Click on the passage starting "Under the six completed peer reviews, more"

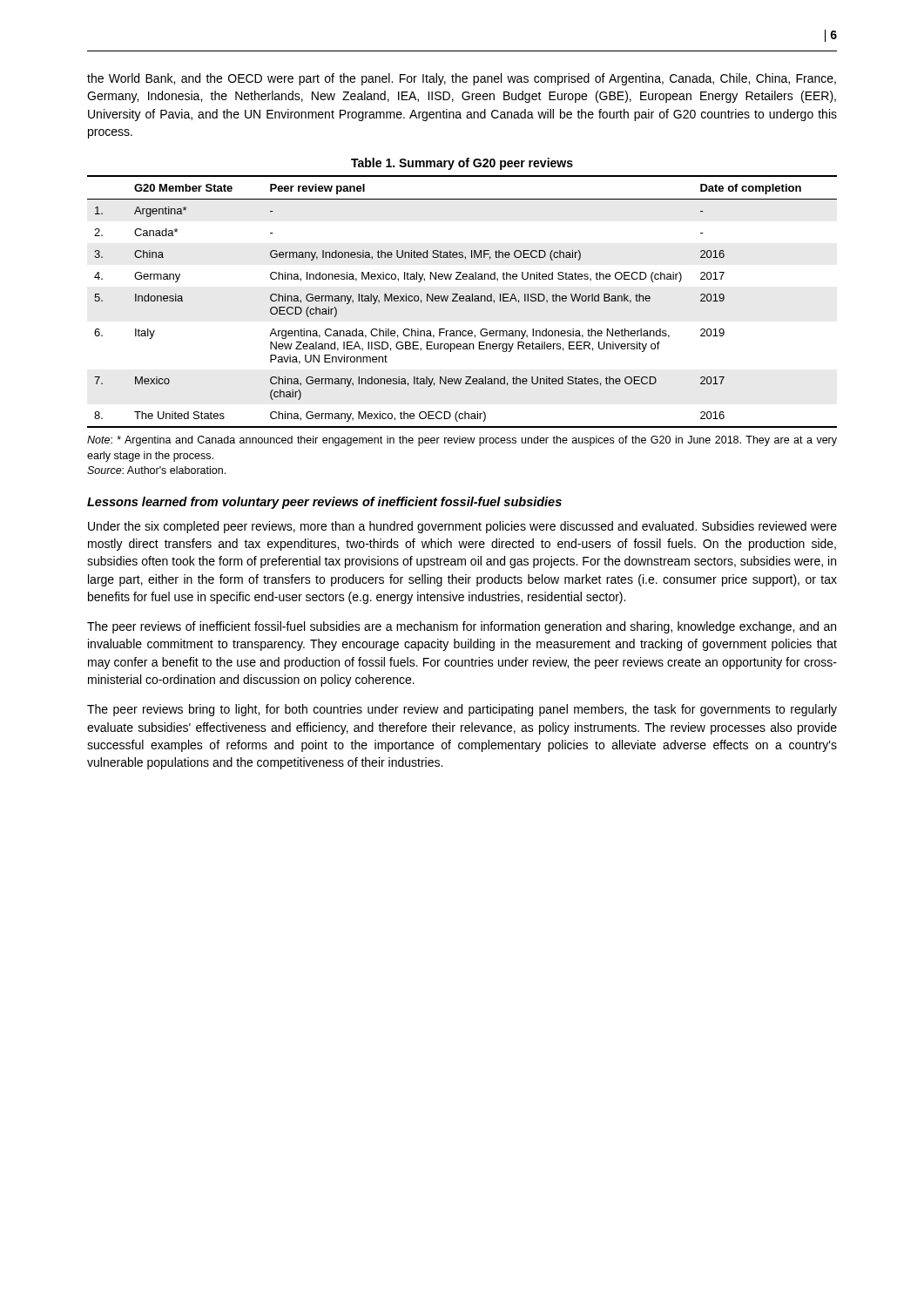point(462,561)
